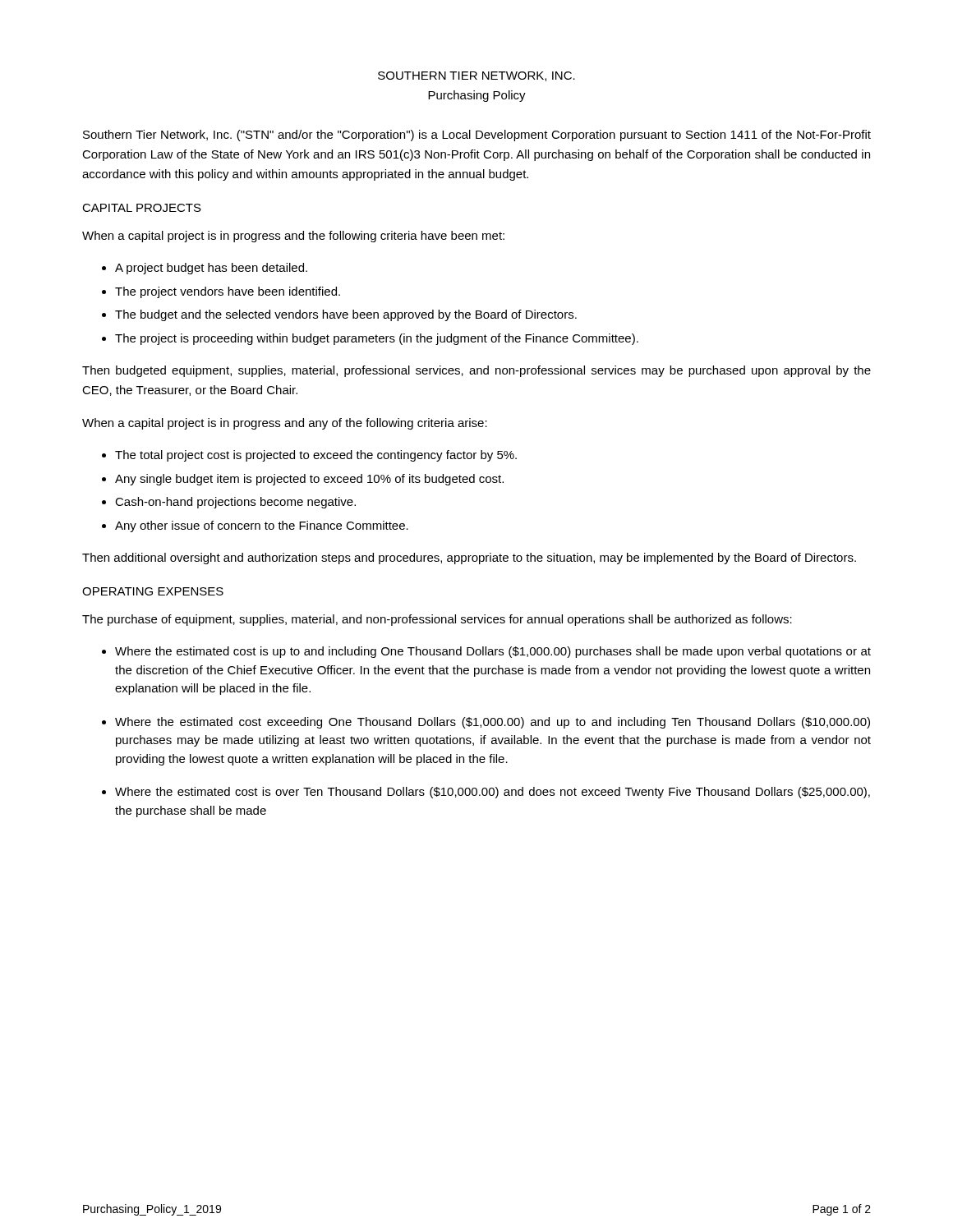Click the passage that begins "Then budgeted equipment,"
Screen dimensions: 1232x953
pos(476,380)
